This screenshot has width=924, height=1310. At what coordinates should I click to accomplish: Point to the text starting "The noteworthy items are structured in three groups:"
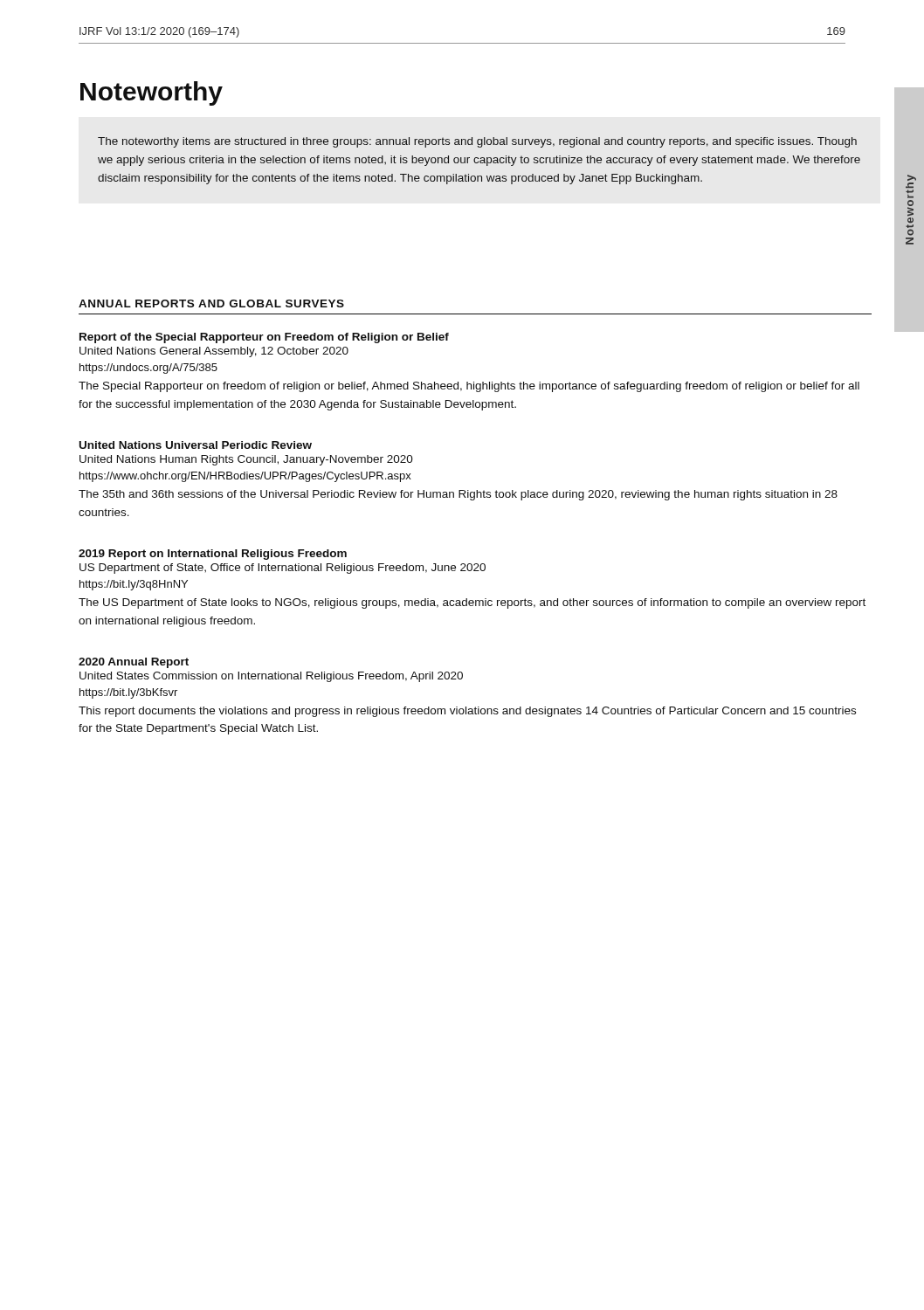(479, 160)
